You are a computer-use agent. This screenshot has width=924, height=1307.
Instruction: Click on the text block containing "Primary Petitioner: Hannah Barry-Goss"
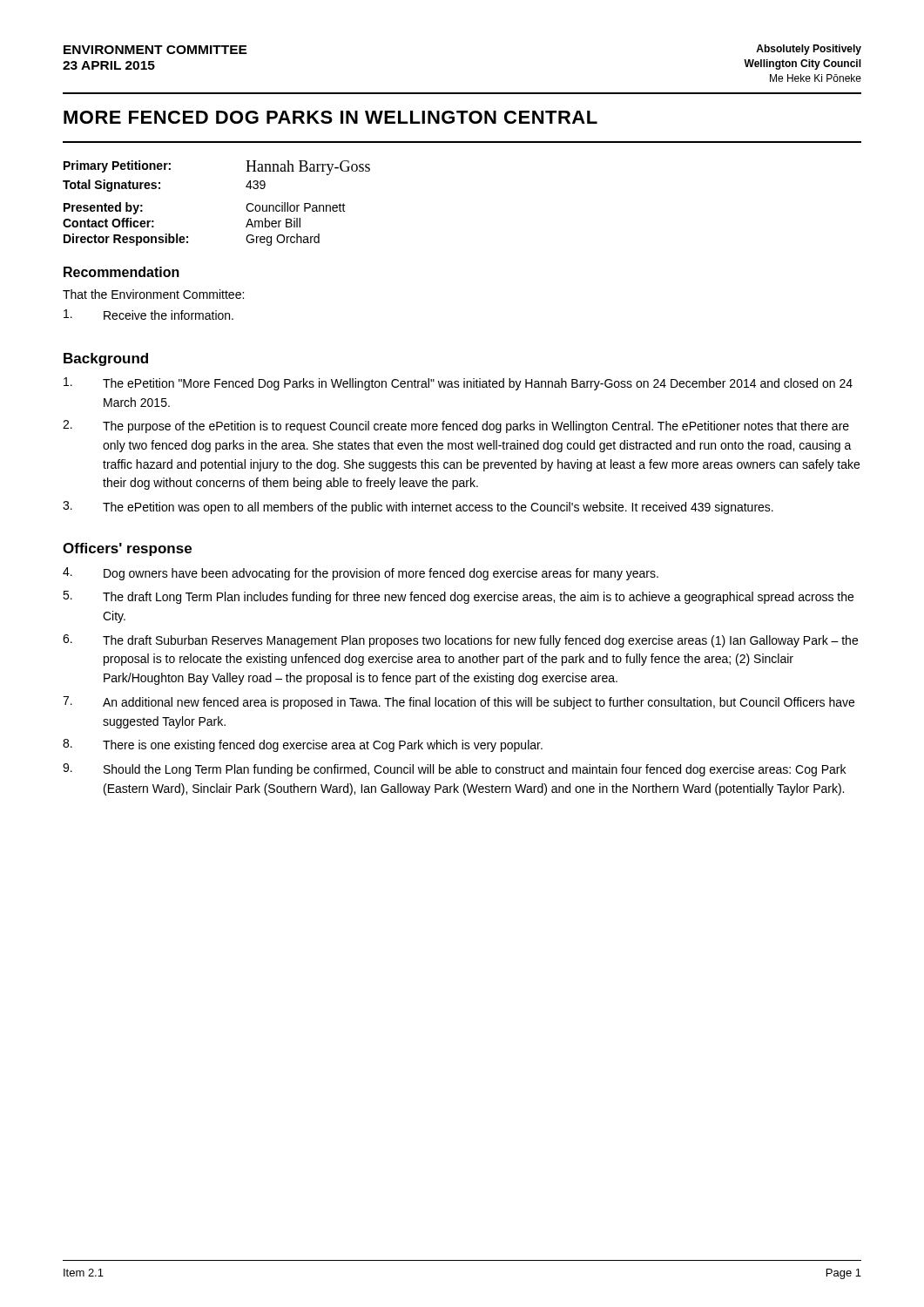115,167
